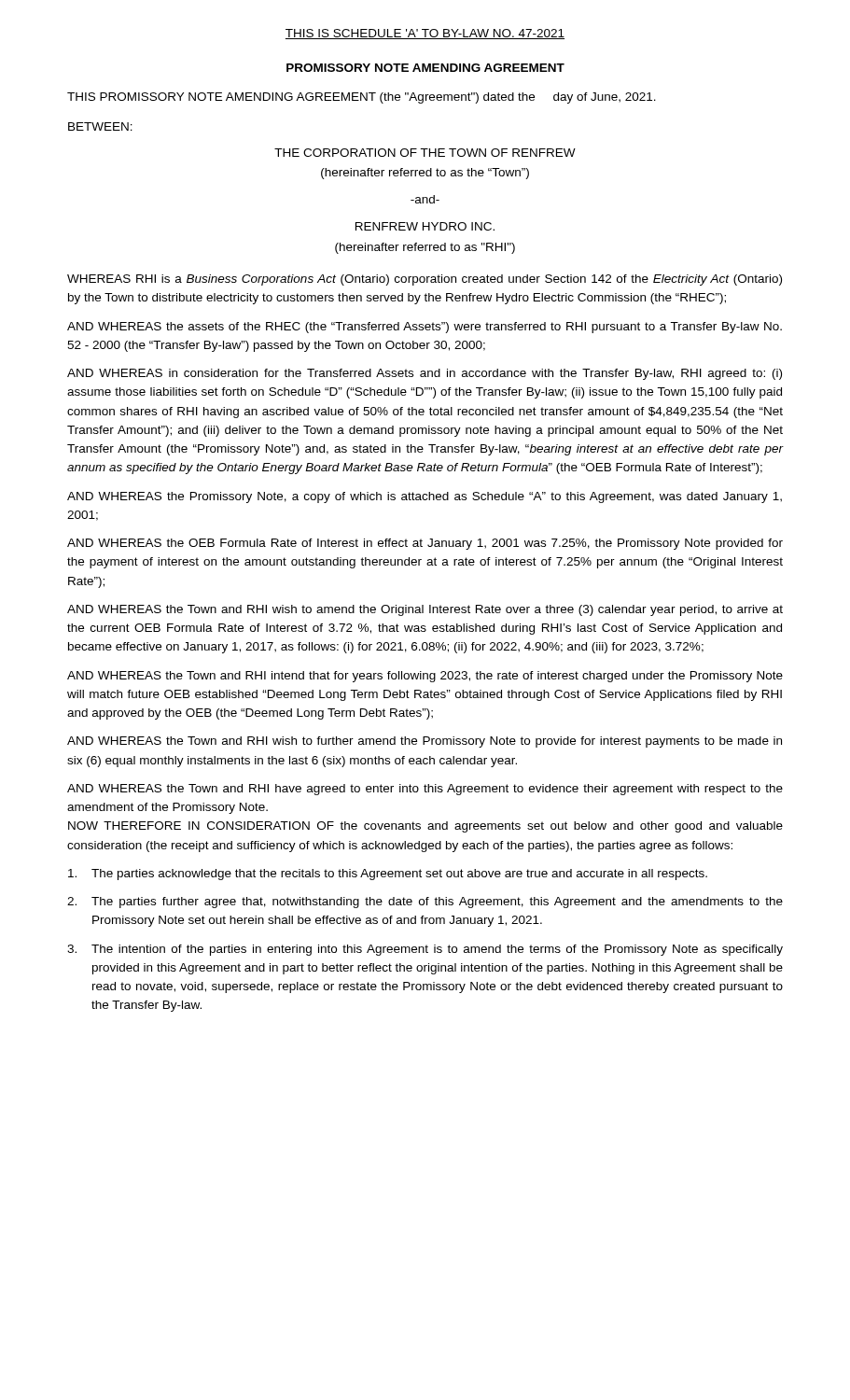Point to the block beginning "AND WHEREAS the assets of the RHEC (the"
850x1400 pixels.
click(425, 335)
